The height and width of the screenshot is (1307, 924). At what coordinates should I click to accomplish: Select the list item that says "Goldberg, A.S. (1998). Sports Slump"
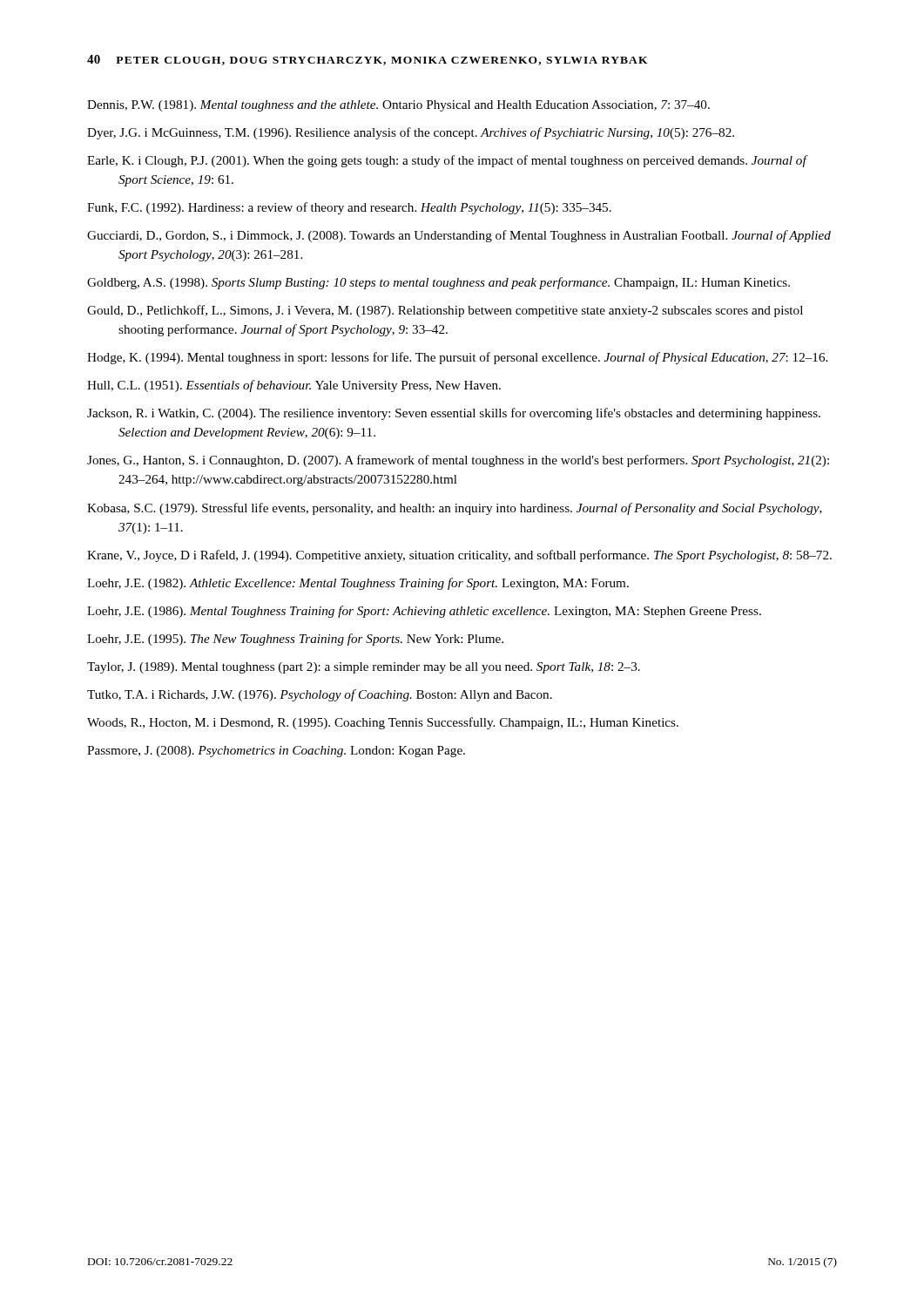tap(439, 282)
